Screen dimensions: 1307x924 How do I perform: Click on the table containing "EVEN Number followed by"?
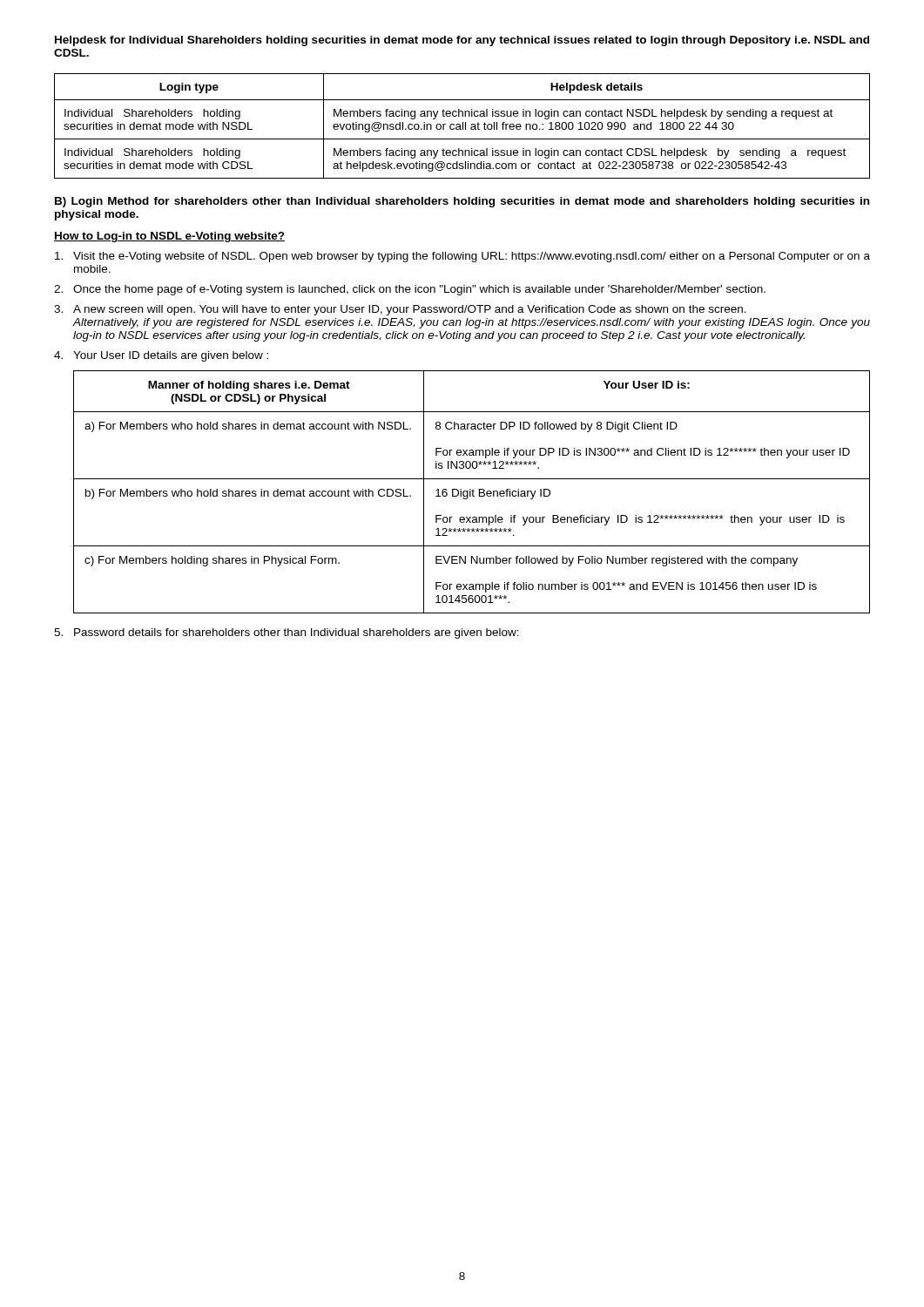click(x=472, y=492)
